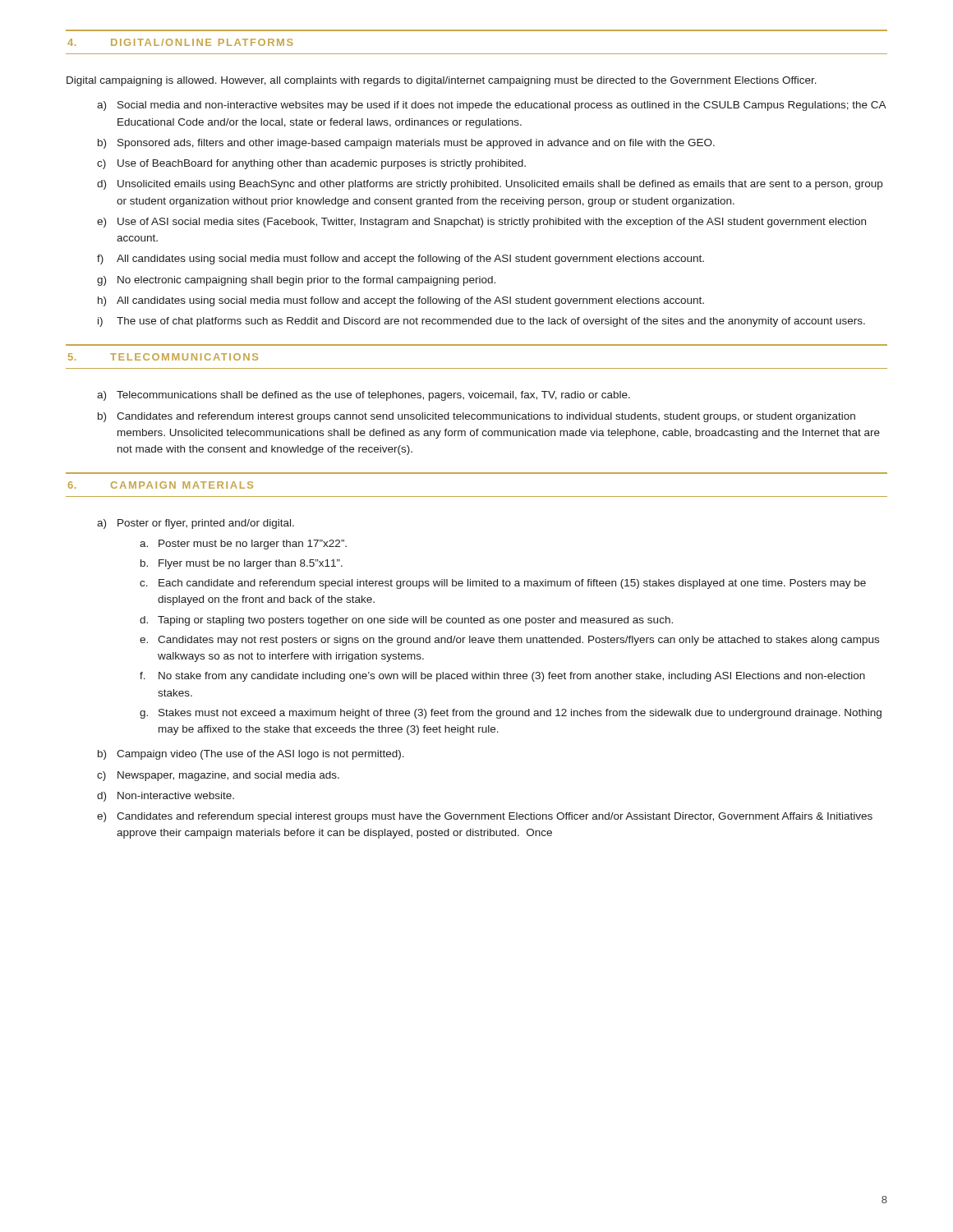Find the block on this page that starts "h) All candidates using social media must"
This screenshot has width=953, height=1232.
pyautogui.click(x=492, y=301)
